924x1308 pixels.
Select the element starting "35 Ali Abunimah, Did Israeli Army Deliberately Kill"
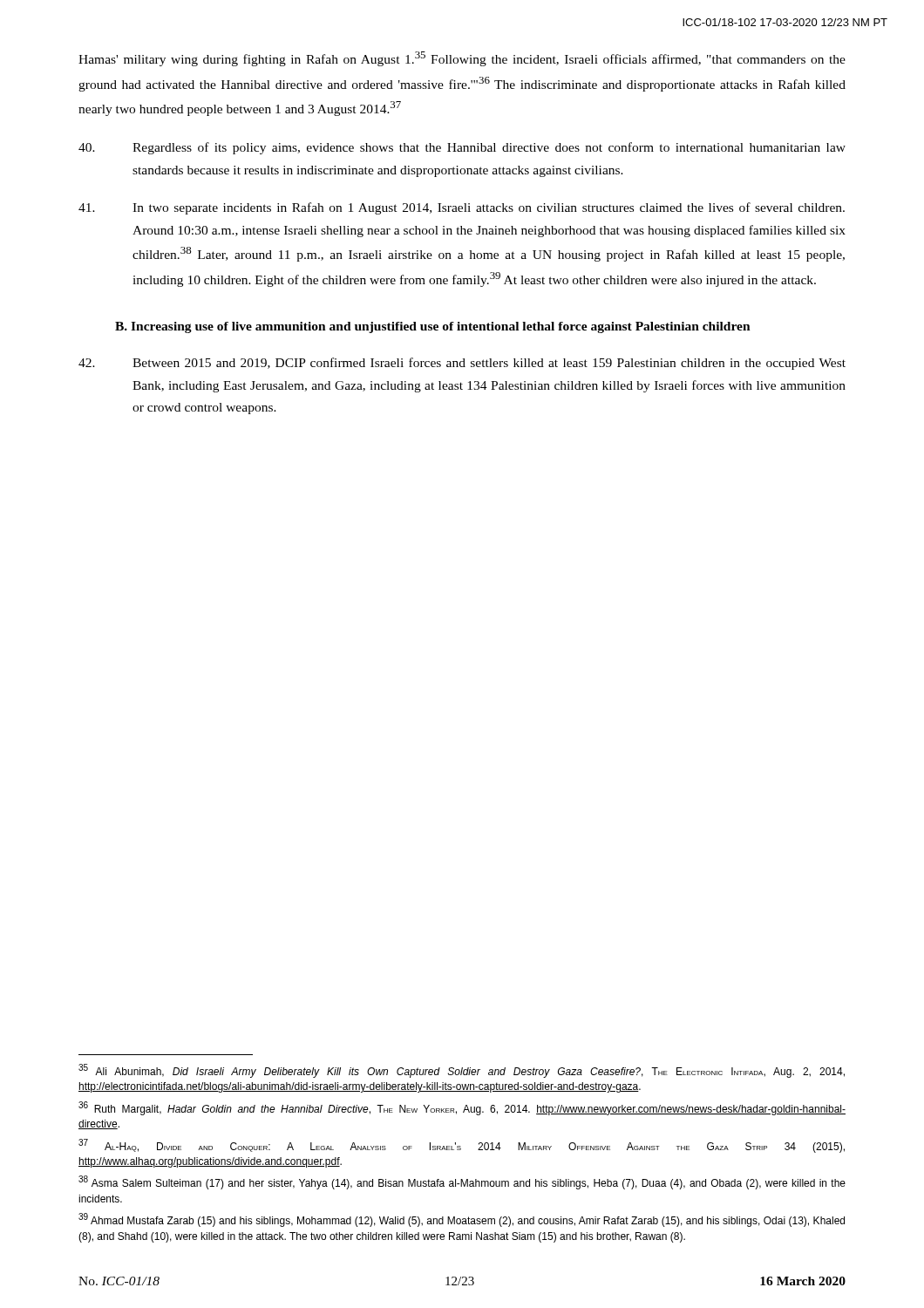462,1078
